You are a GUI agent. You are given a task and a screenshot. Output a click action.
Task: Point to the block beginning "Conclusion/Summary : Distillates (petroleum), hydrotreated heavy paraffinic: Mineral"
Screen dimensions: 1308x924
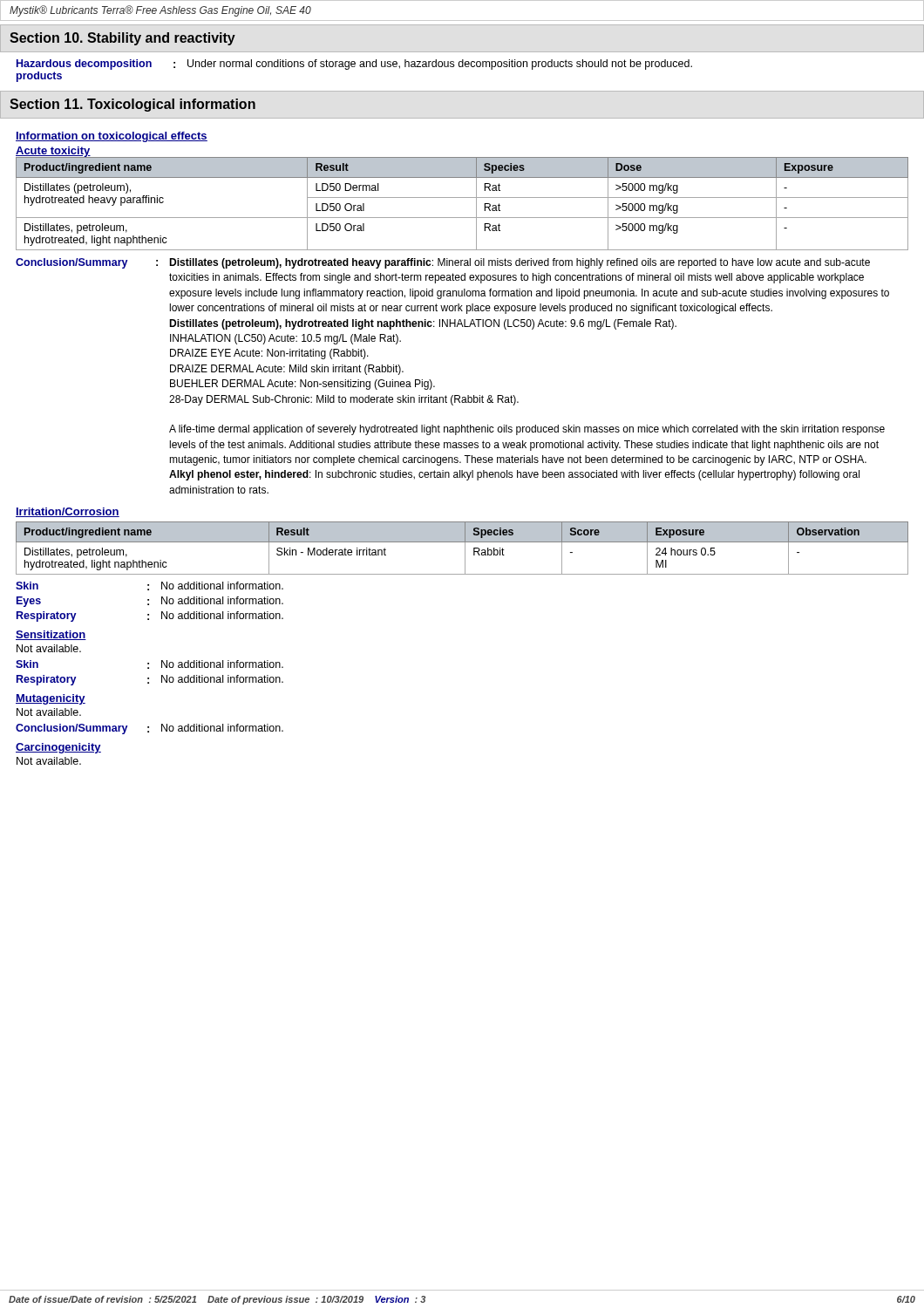coord(443,263)
